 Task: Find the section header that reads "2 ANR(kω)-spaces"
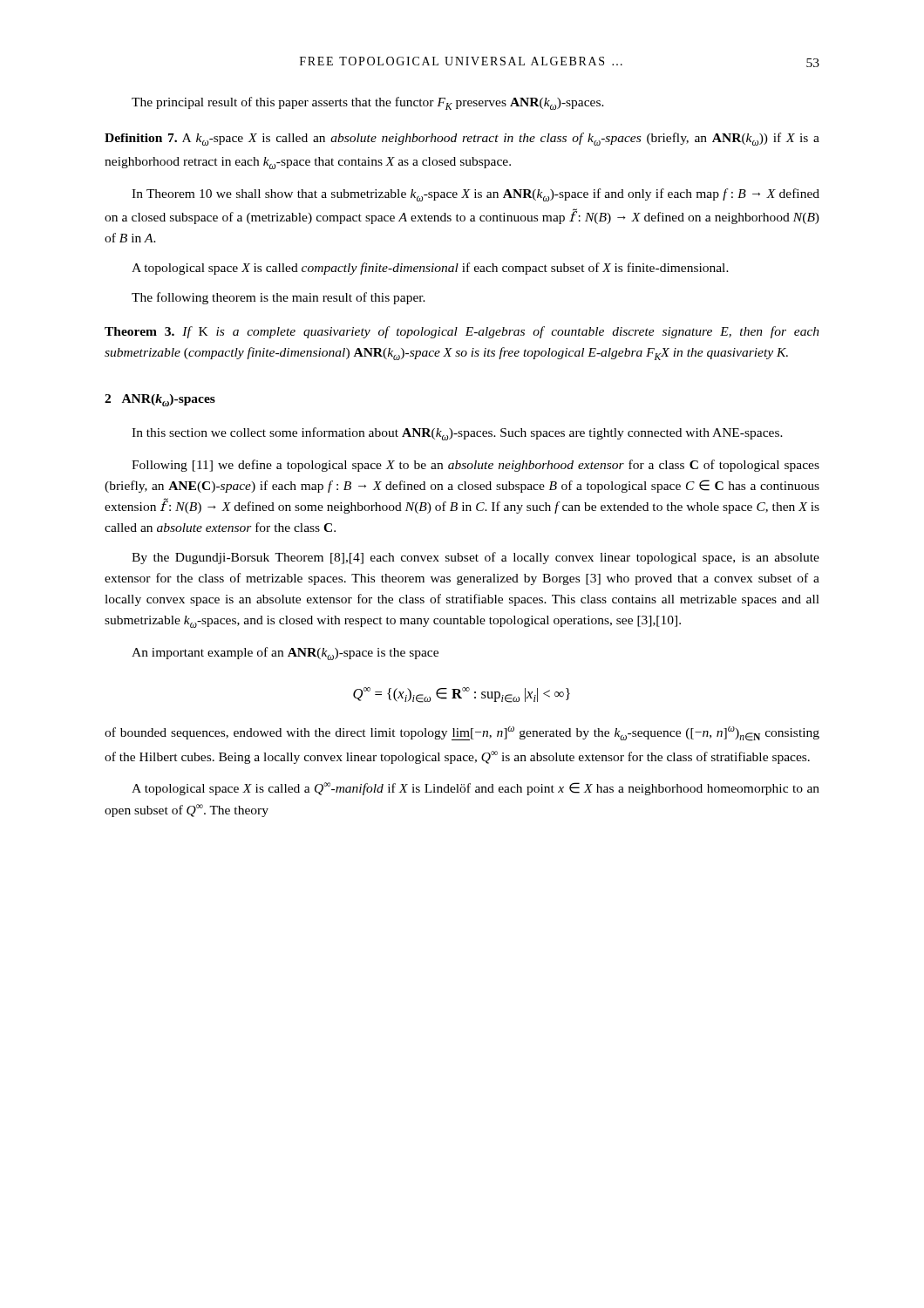pos(160,400)
